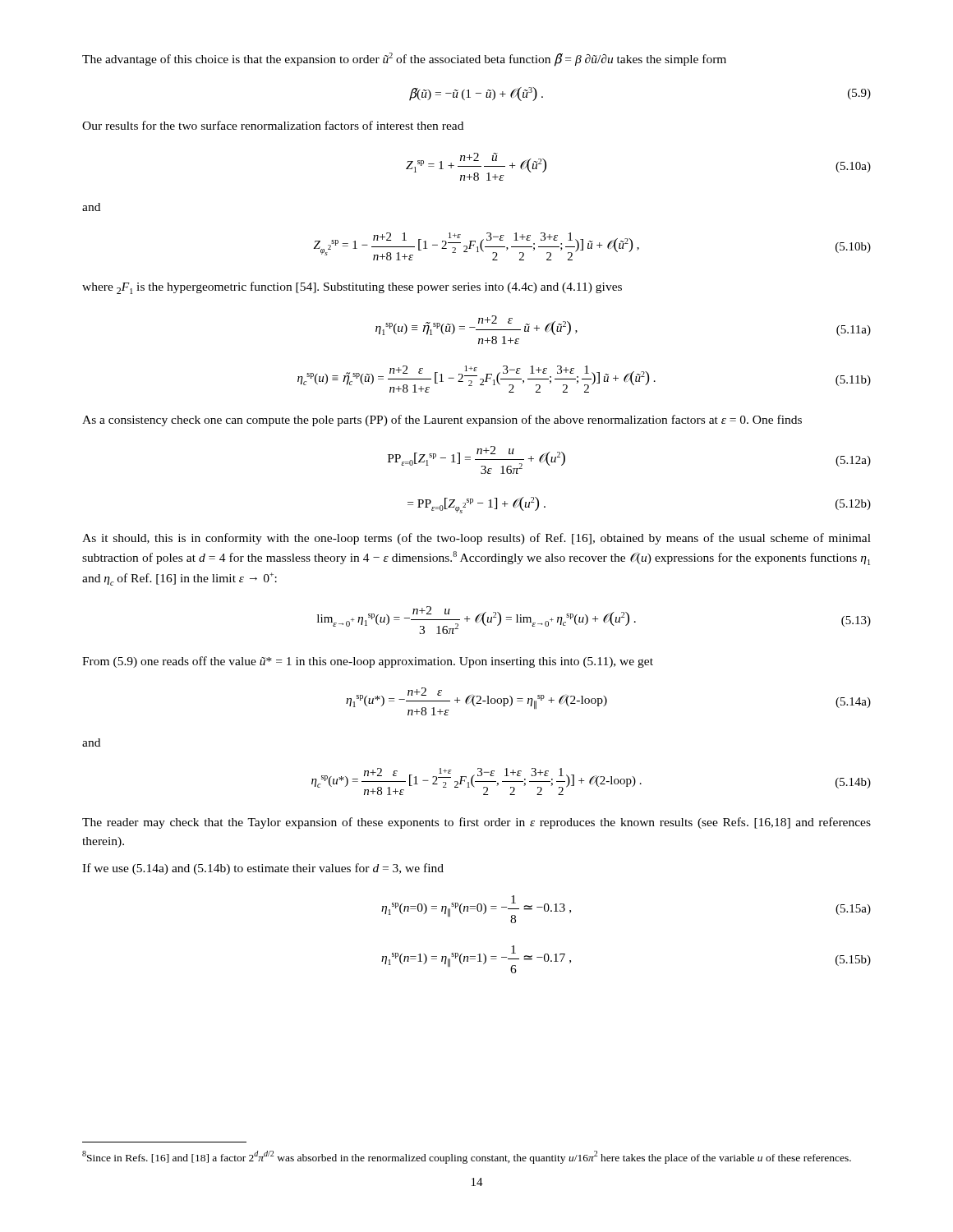
Task: Click on the element starting "As it should, this is in"
Action: pos(476,559)
